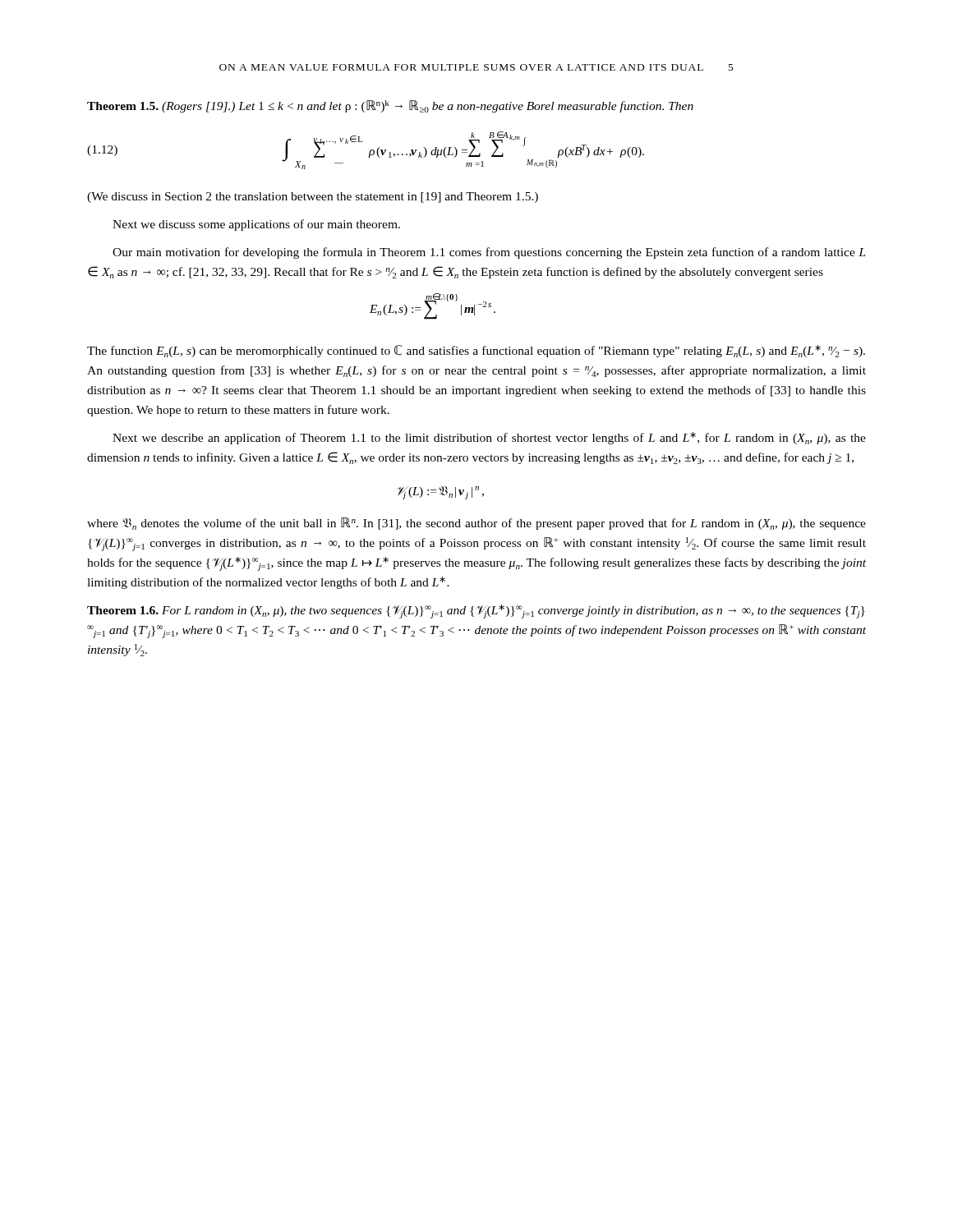Point to the text block starting "(1.12) ∫ X n v 1"

click(x=476, y=149)
